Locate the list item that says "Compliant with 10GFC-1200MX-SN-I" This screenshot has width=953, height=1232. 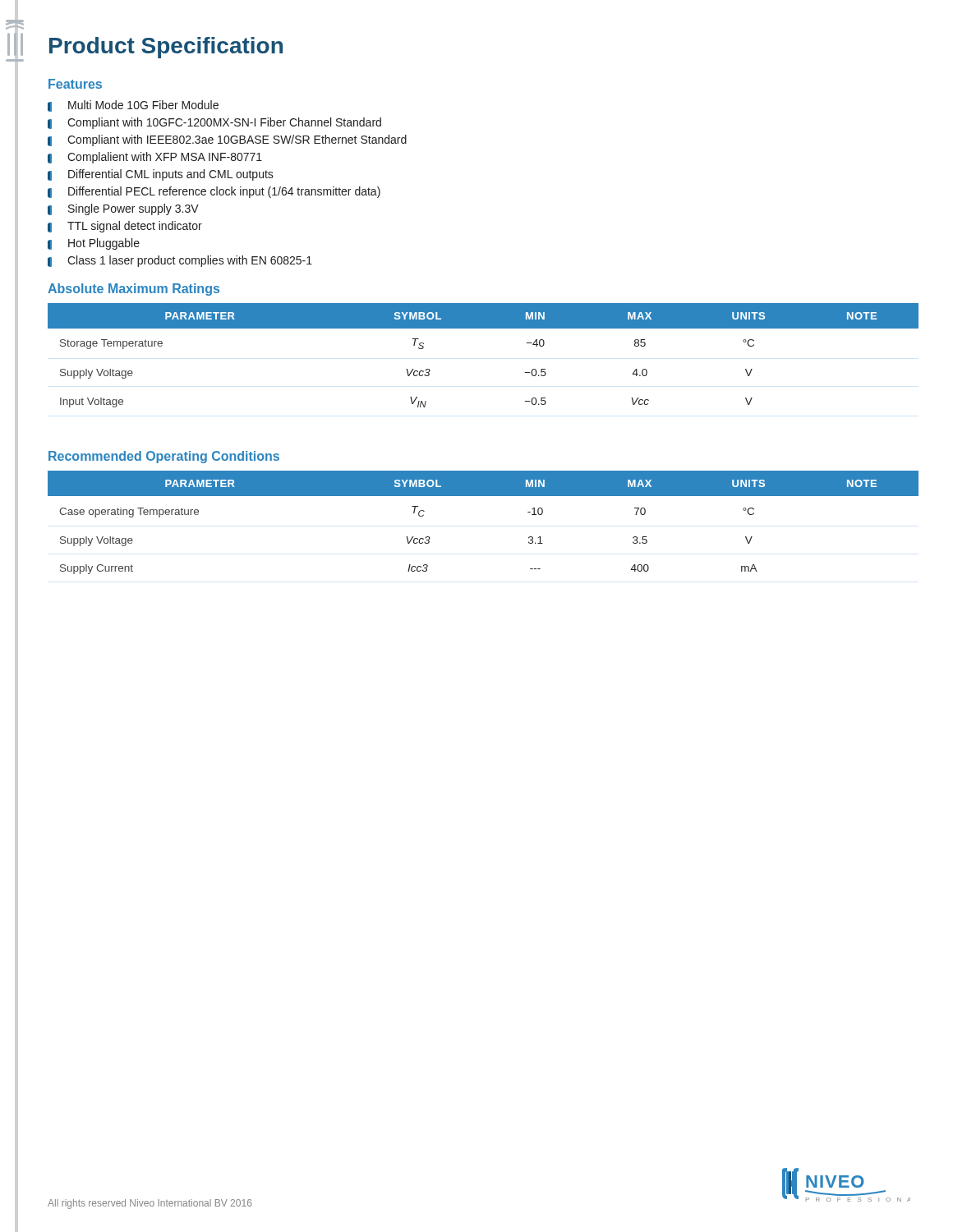click(x=215, y=123)
